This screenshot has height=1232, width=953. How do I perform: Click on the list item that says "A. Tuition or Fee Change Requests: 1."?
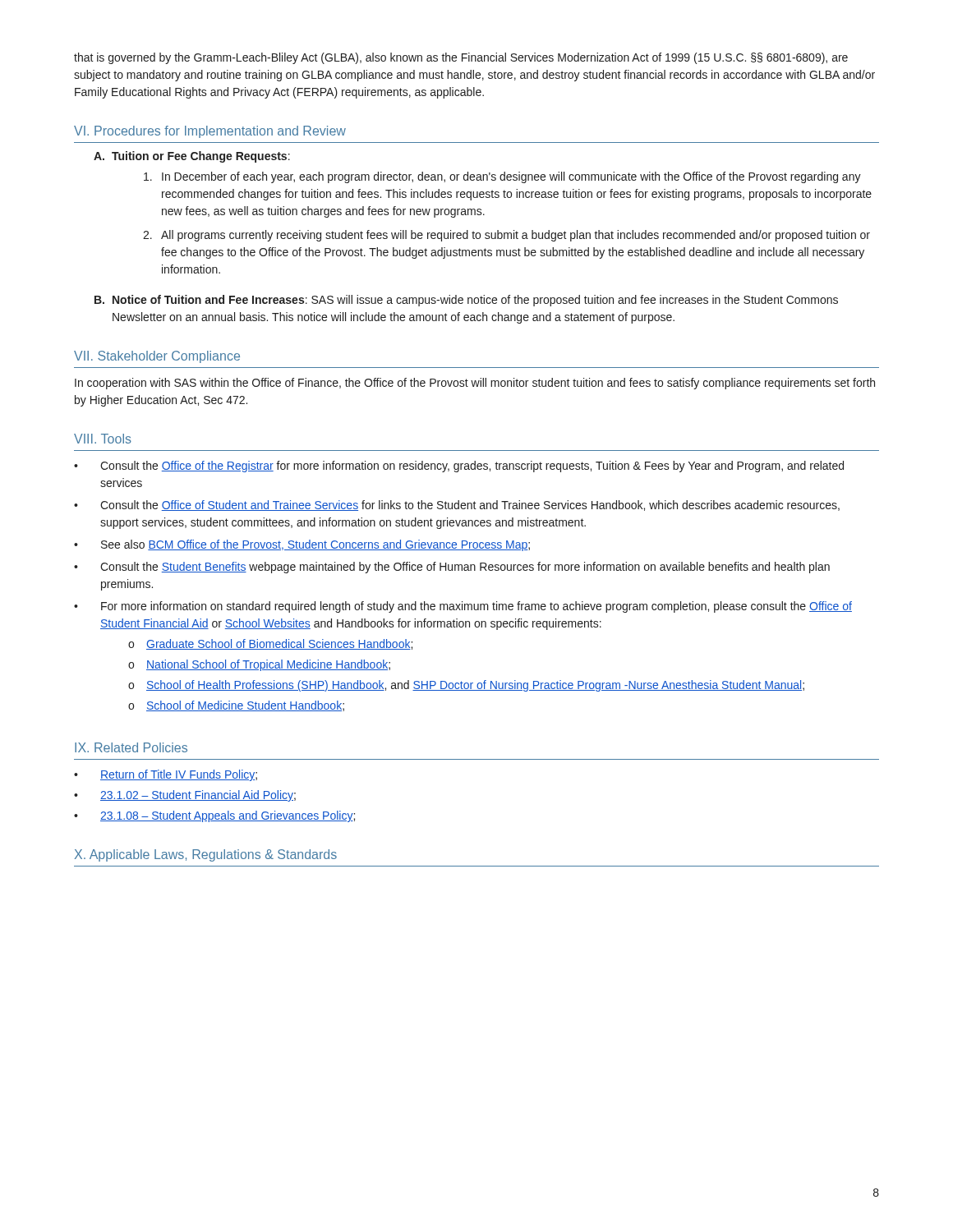coord(486,216)
